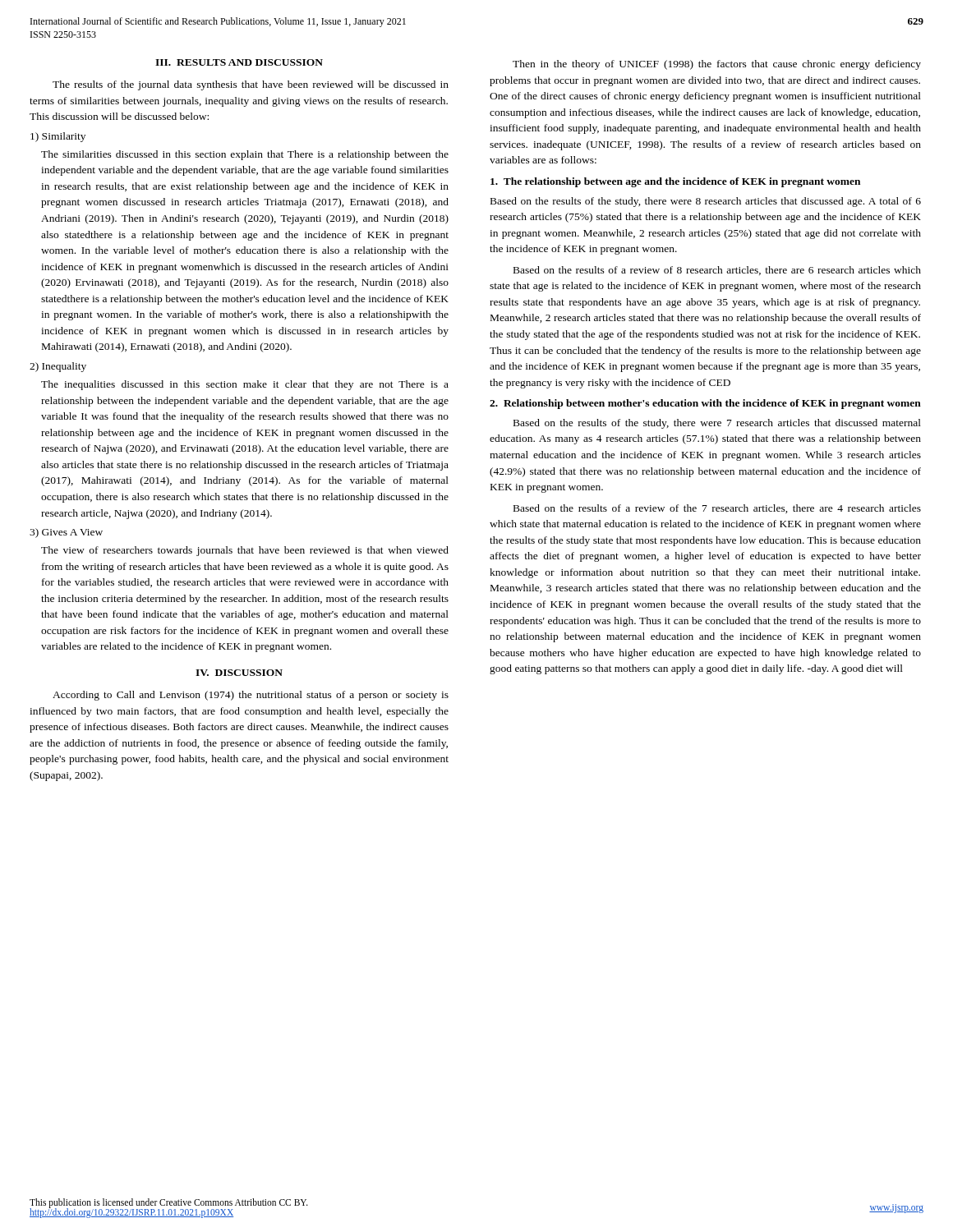The image size is (953, 1232).
Task: Find the list item that reads "1) Similarity"
Action: pos(58,136)
